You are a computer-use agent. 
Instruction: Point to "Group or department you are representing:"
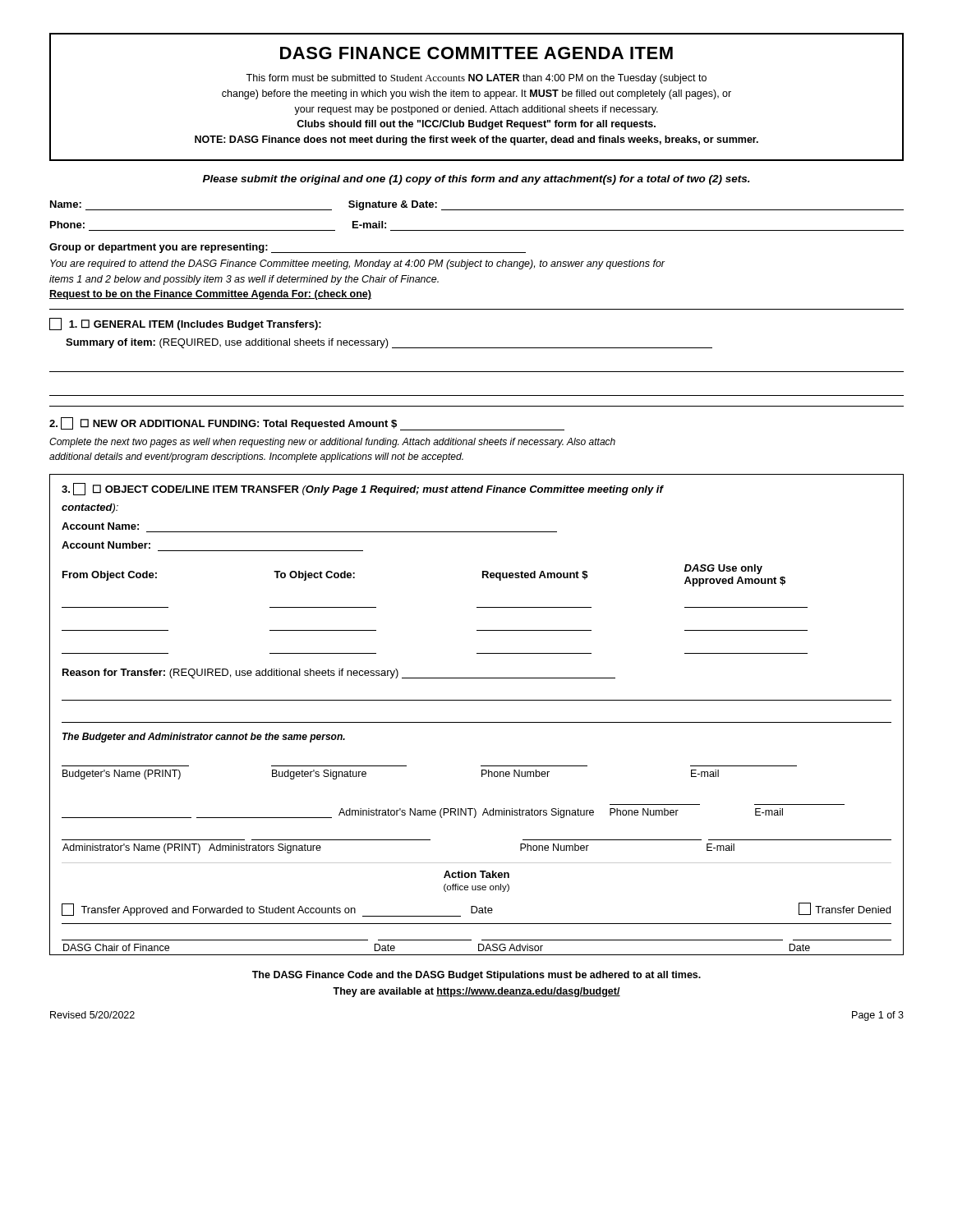288,246
